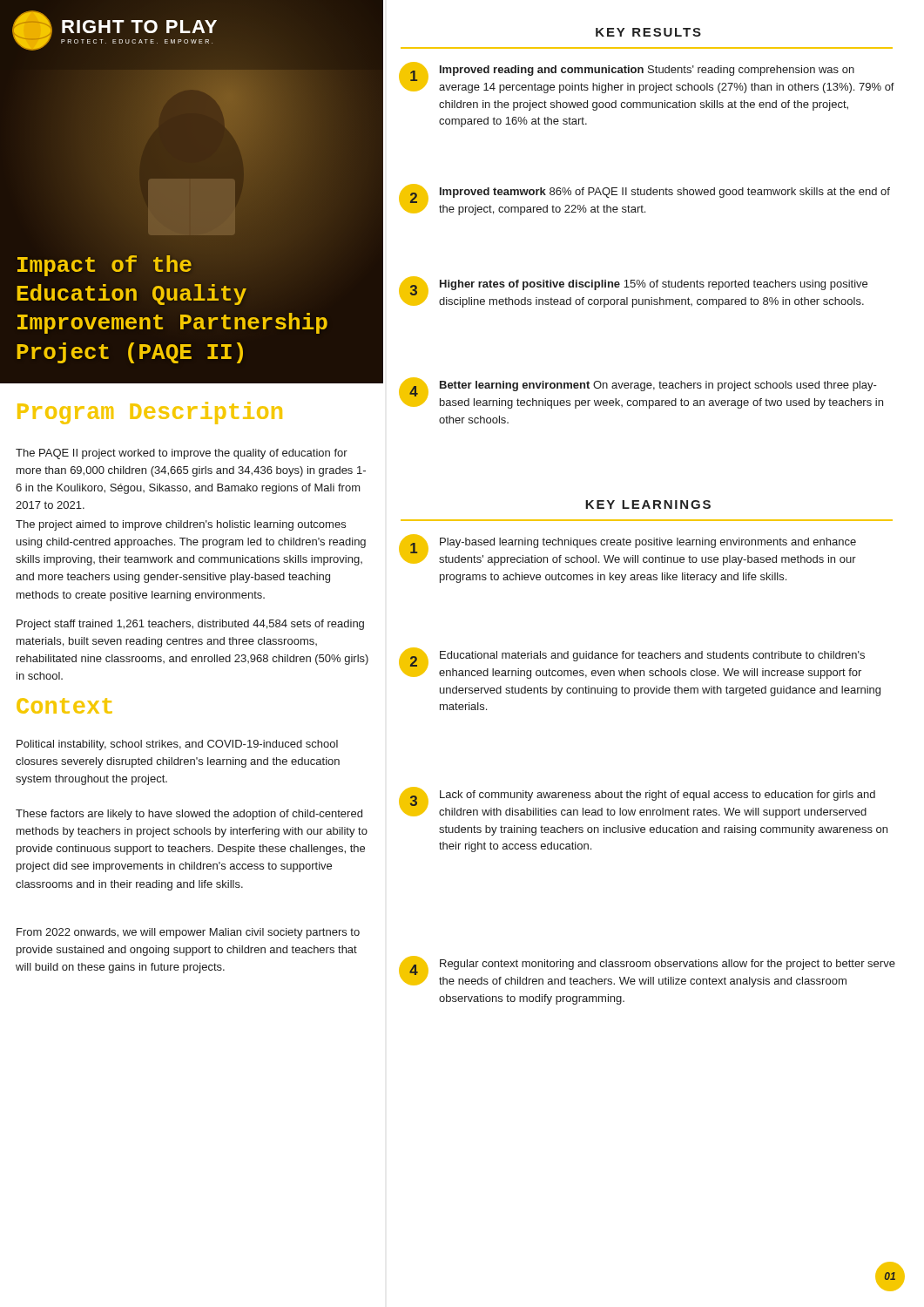Point to the block beginning "Project staff trained 1,261 teachers, distributed 44,584 sets"
Image resolution: width=924 pixels, height=1307 pixels.
tap(193, 650)
